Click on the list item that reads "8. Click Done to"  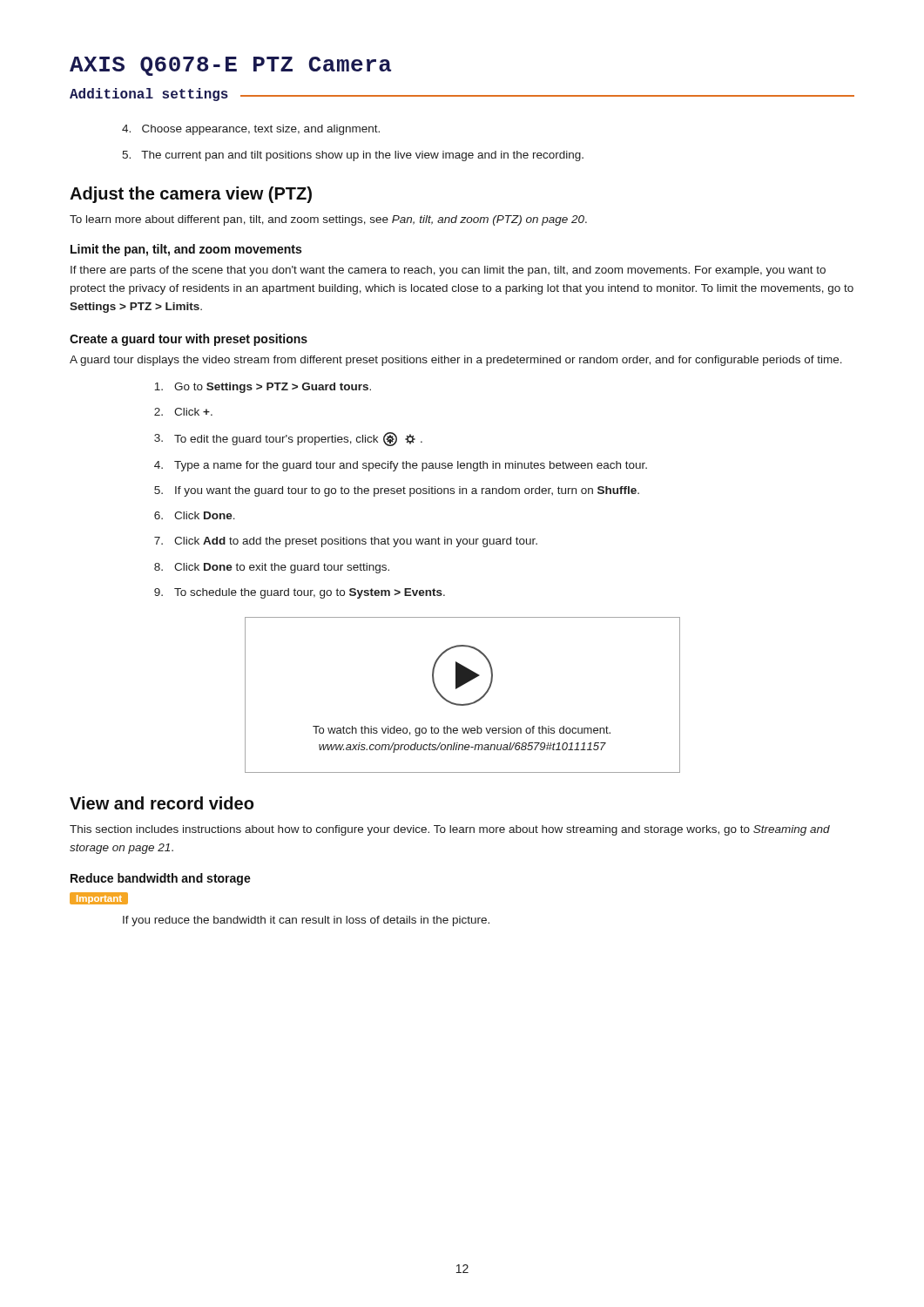[256, 567]
